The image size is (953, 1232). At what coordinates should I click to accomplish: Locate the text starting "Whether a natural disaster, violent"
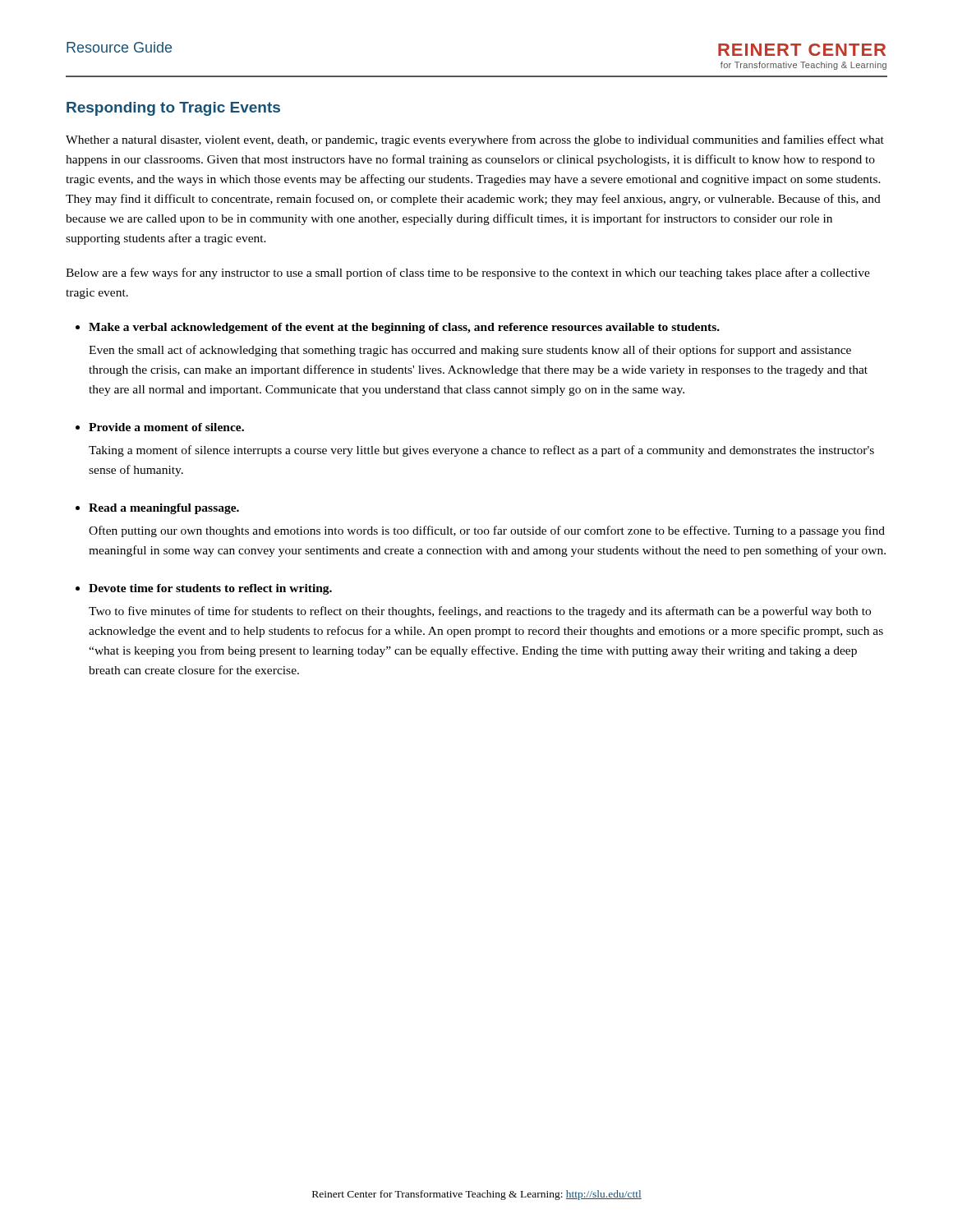[x=476, y=189]
